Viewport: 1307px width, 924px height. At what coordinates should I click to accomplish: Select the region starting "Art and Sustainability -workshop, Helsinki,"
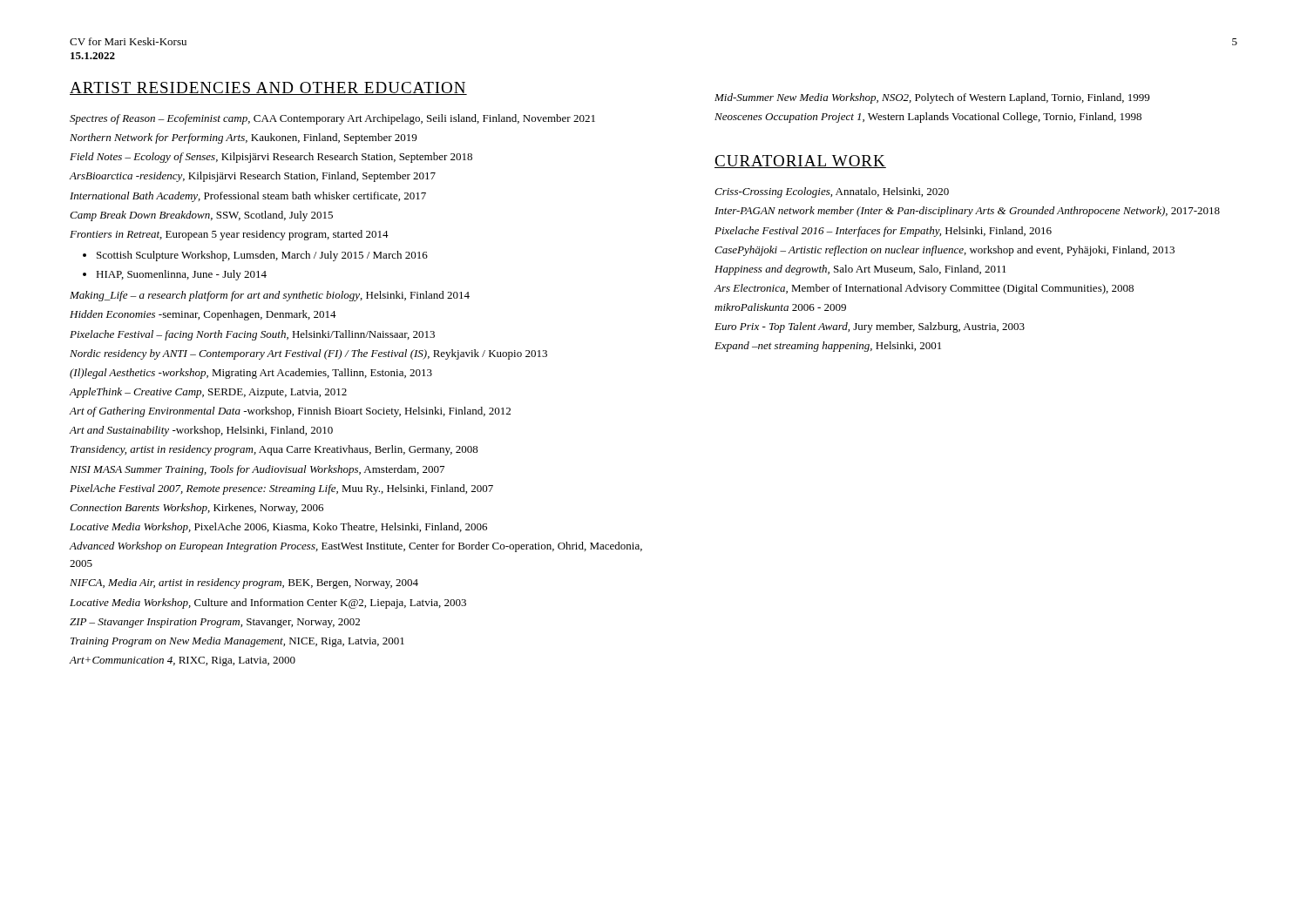click(201, 430)
